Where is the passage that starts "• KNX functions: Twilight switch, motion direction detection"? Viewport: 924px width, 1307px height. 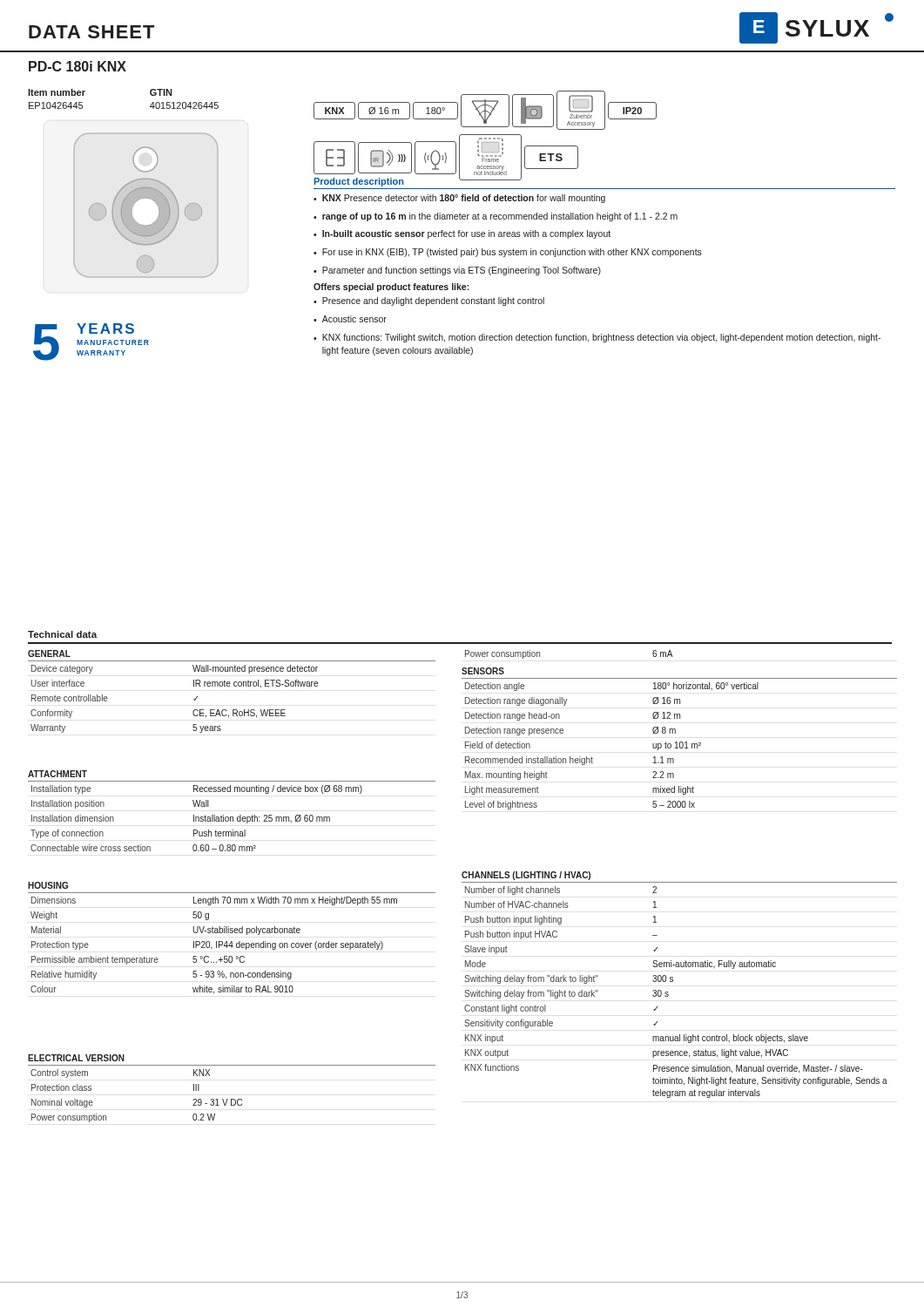pyautogui.click(x=604, y=344)
